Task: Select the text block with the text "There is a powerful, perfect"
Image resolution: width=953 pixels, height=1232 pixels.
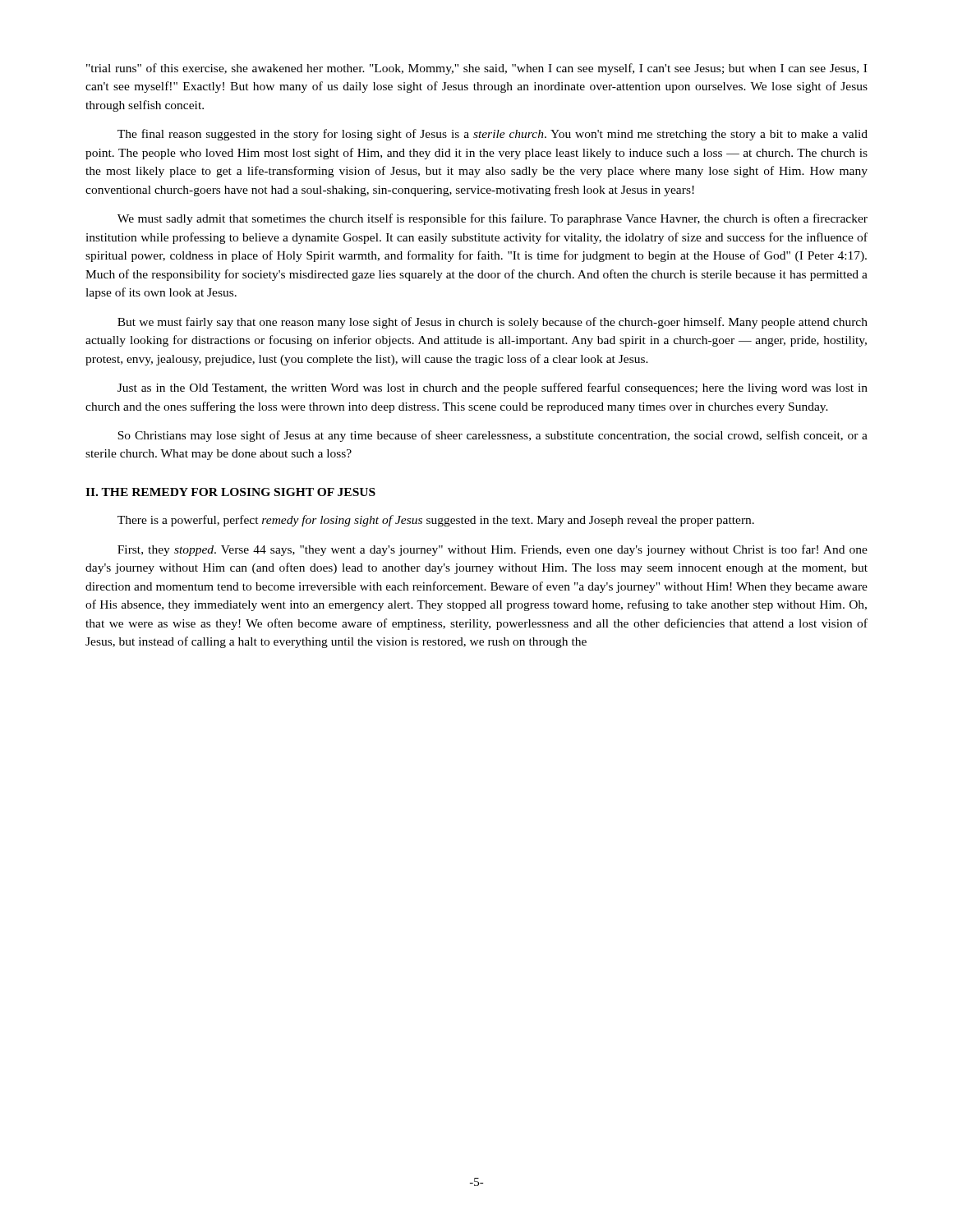Action: pyautogui.click(x=476, y=520)
